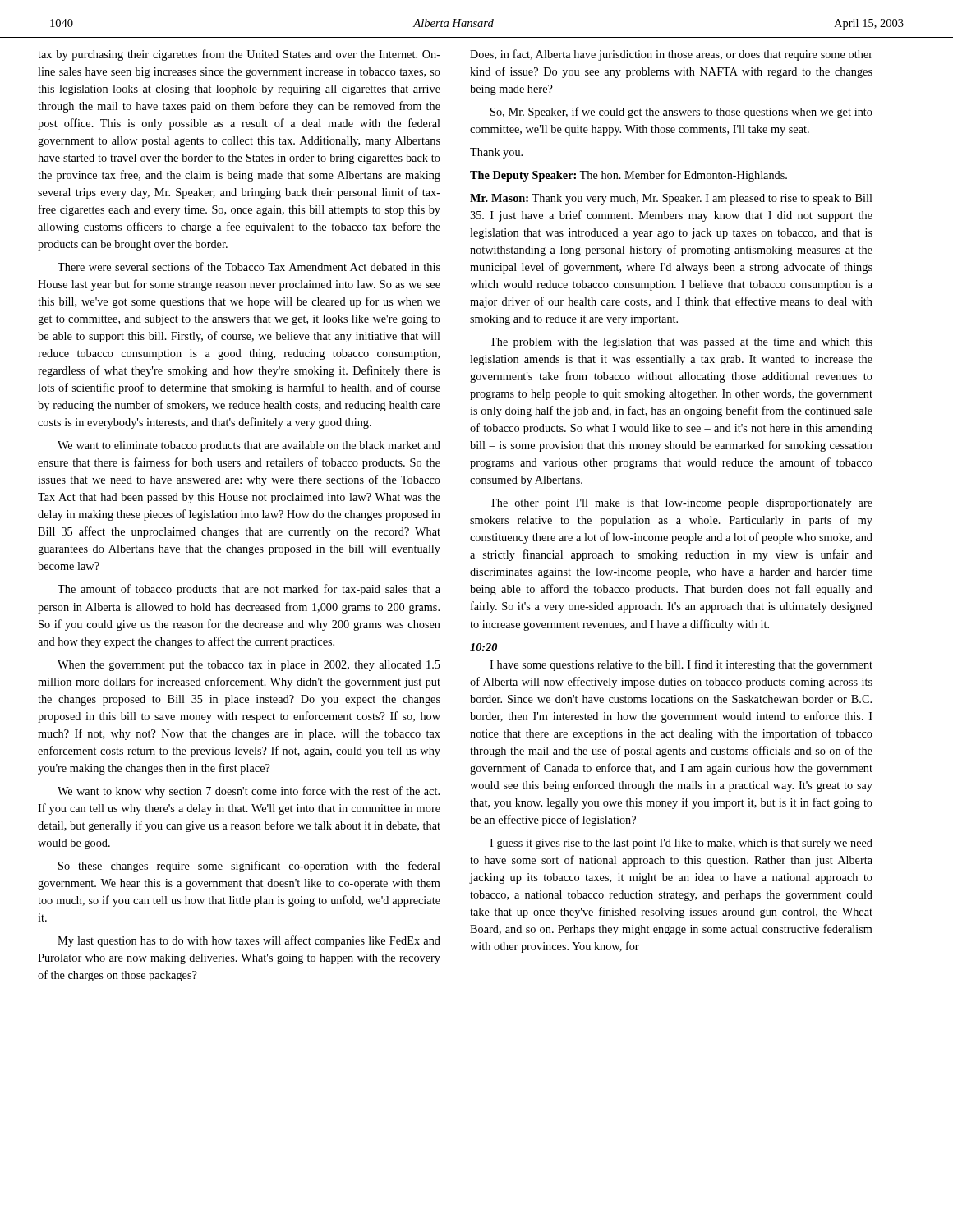Viewport: 953px width, 1232px height.
Task: Where is the passage that starts "There were several sections of the Tobacco Tax"?
Action: point(239,345)
